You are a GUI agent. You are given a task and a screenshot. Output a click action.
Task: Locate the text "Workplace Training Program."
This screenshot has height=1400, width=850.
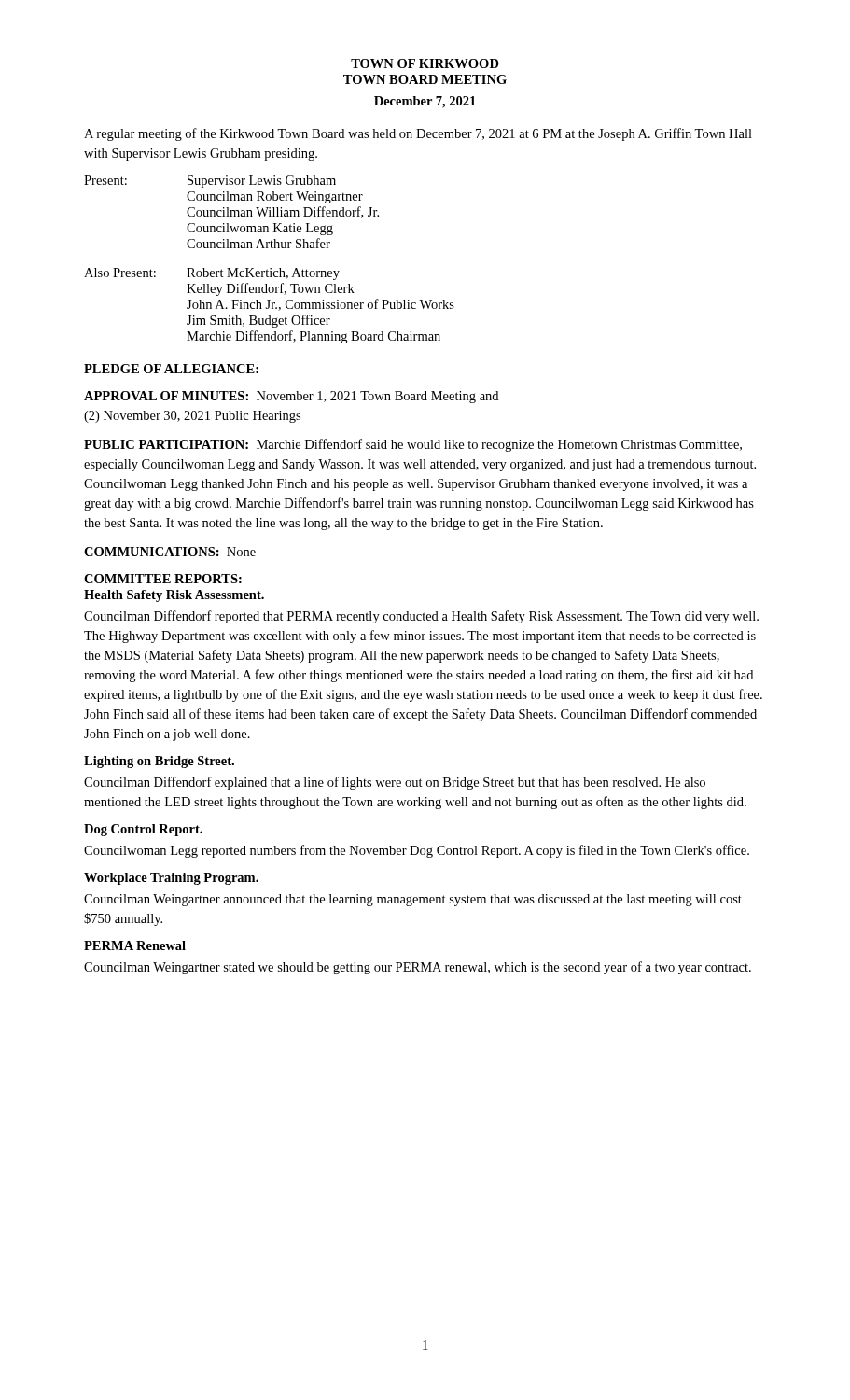point(171,878)
